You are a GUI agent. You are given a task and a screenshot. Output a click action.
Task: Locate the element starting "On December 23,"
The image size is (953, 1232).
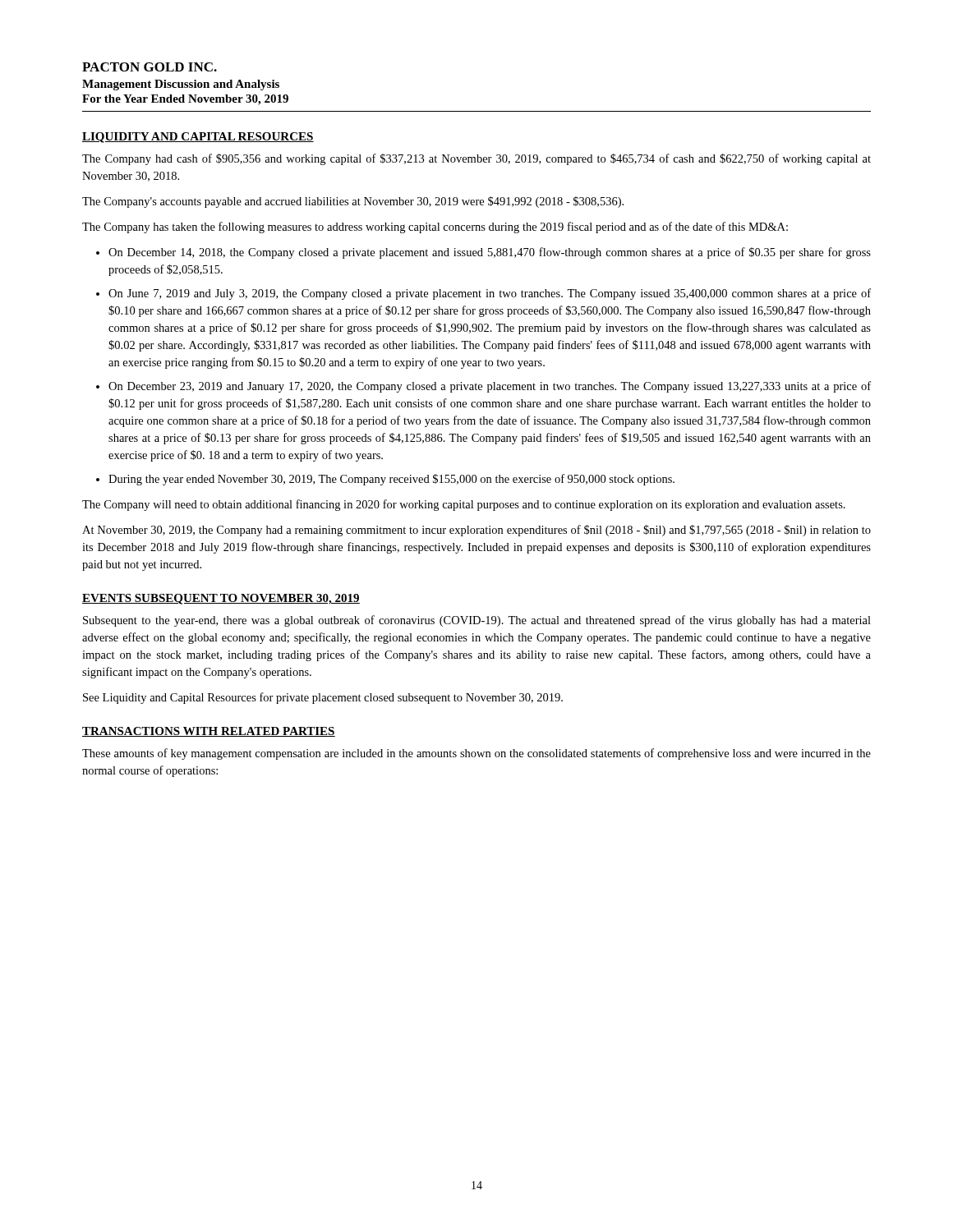coord(490,421)
